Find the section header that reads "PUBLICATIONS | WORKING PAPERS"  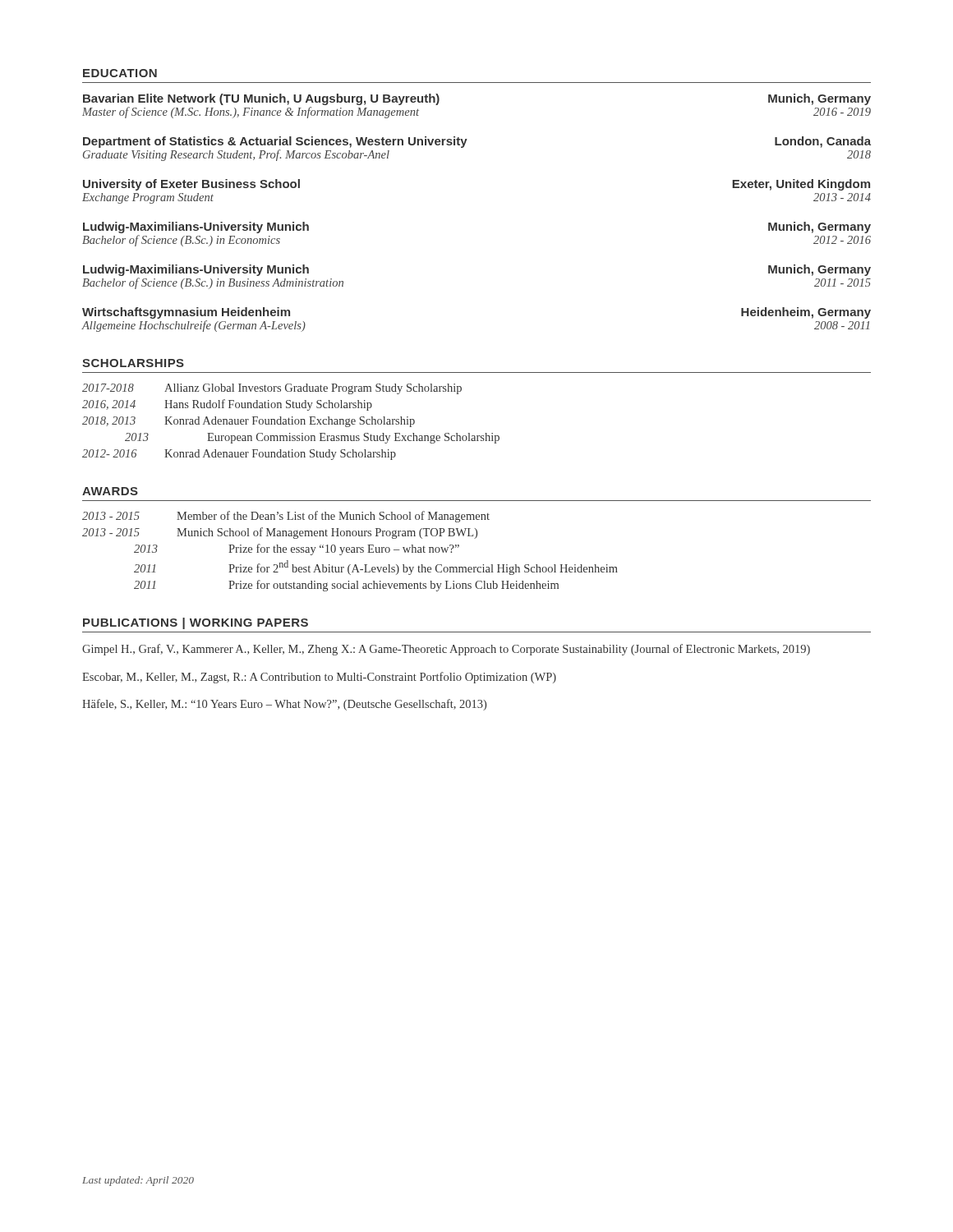click(195, 622)
